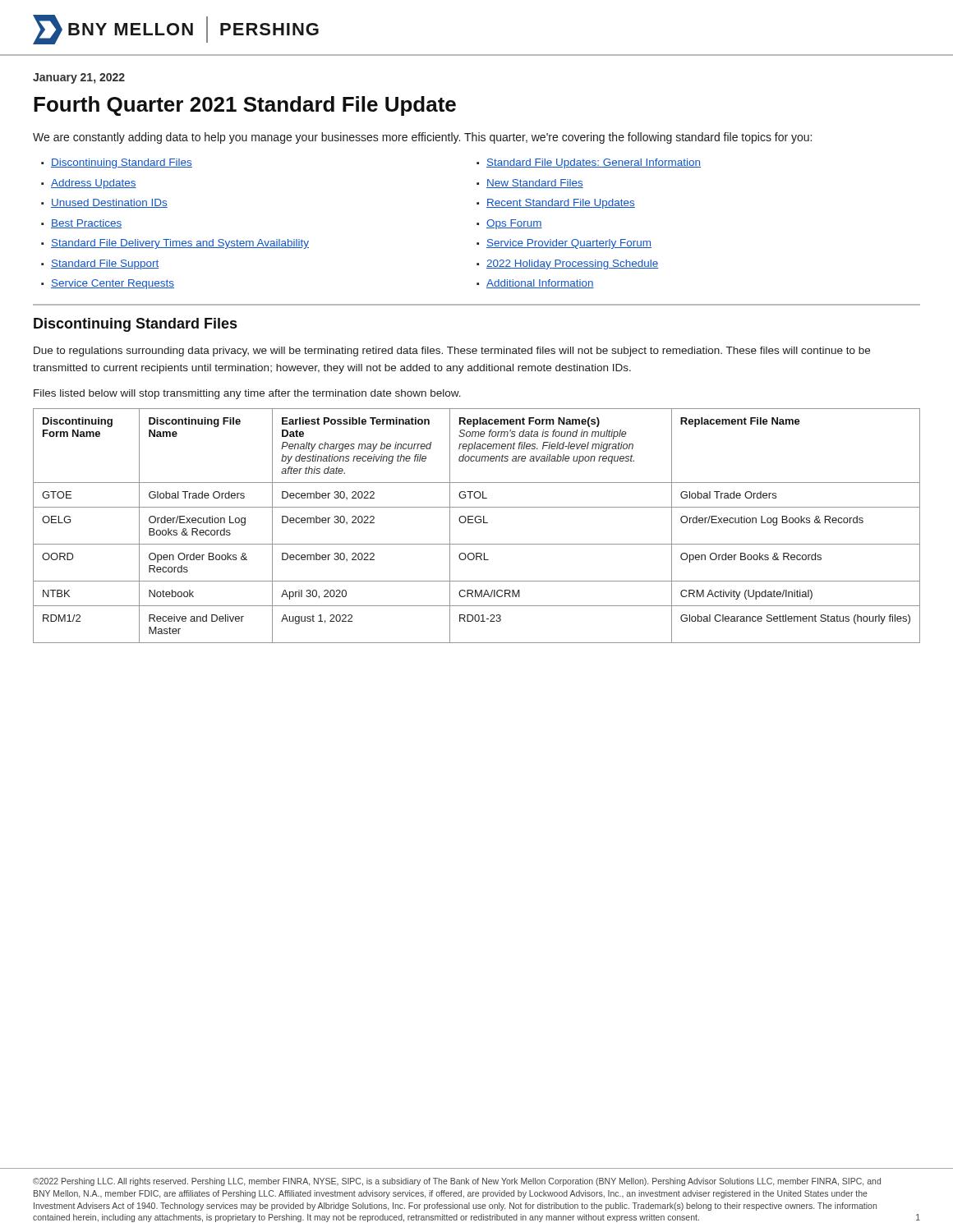Screen dimensions: 1232x953
Task: Click where it says "▪ Standard File Support"
Action: click(100, 263)
